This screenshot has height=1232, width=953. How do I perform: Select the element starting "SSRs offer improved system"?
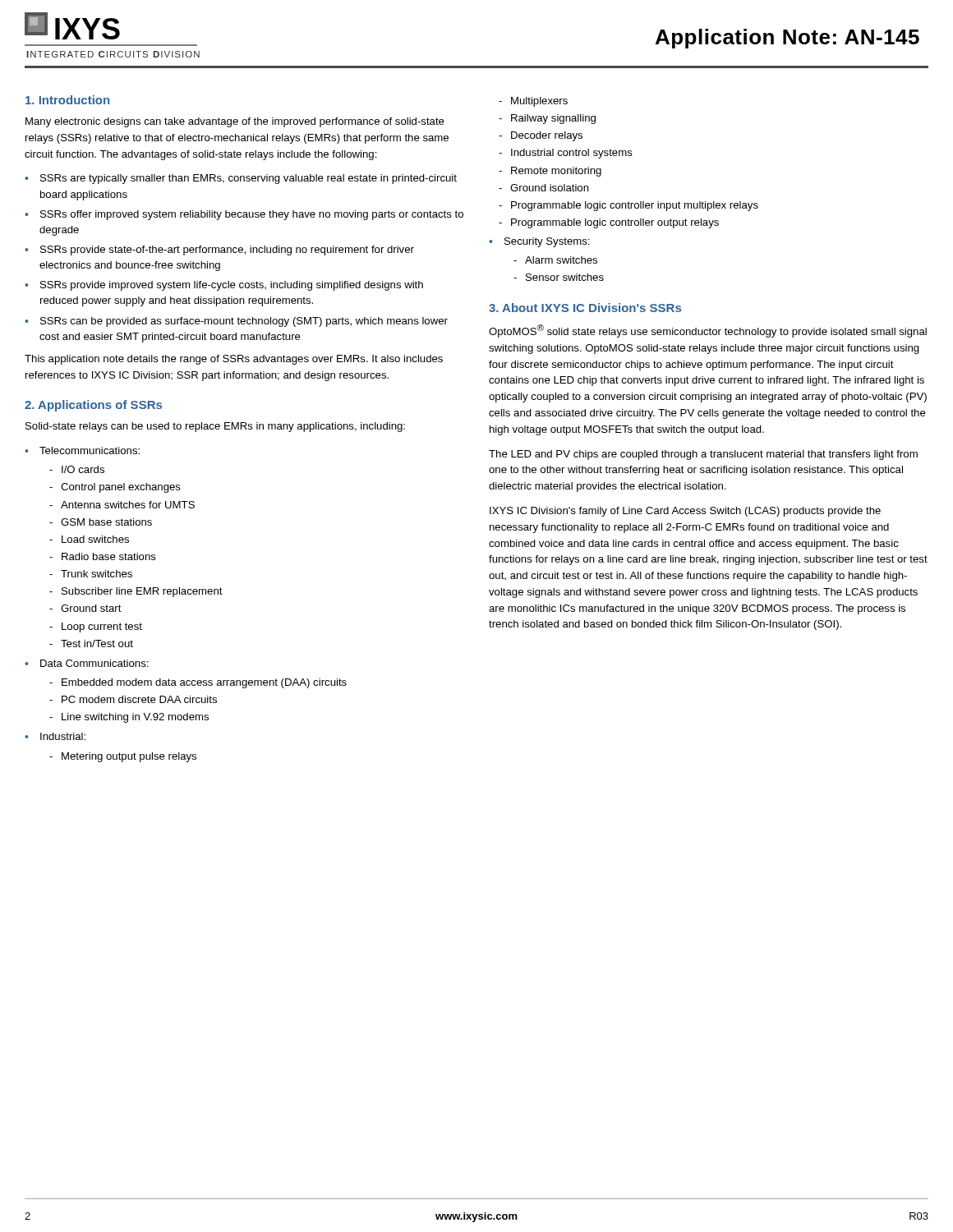coord(252,222)
